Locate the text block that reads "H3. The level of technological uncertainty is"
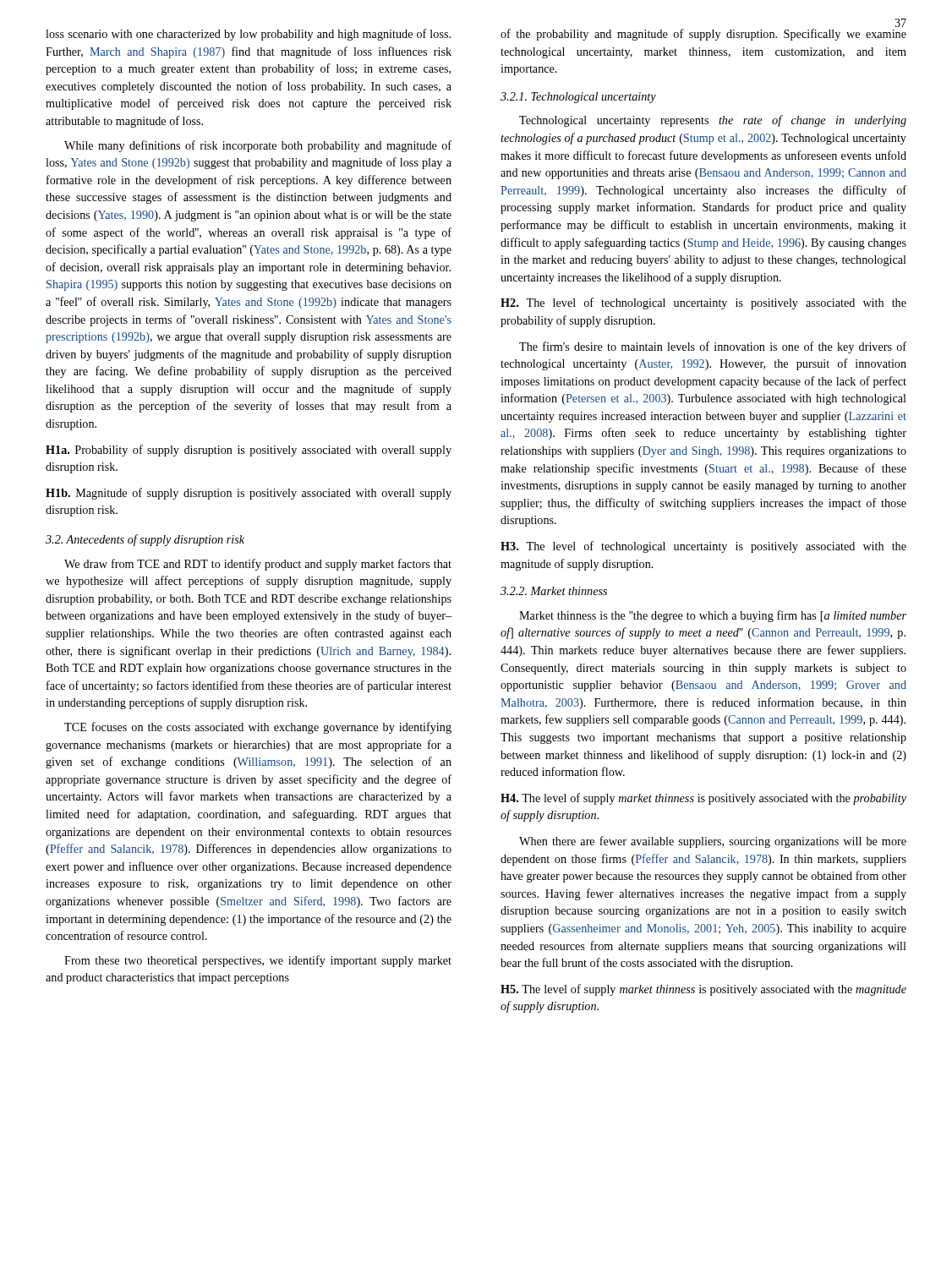 point(703,555)
